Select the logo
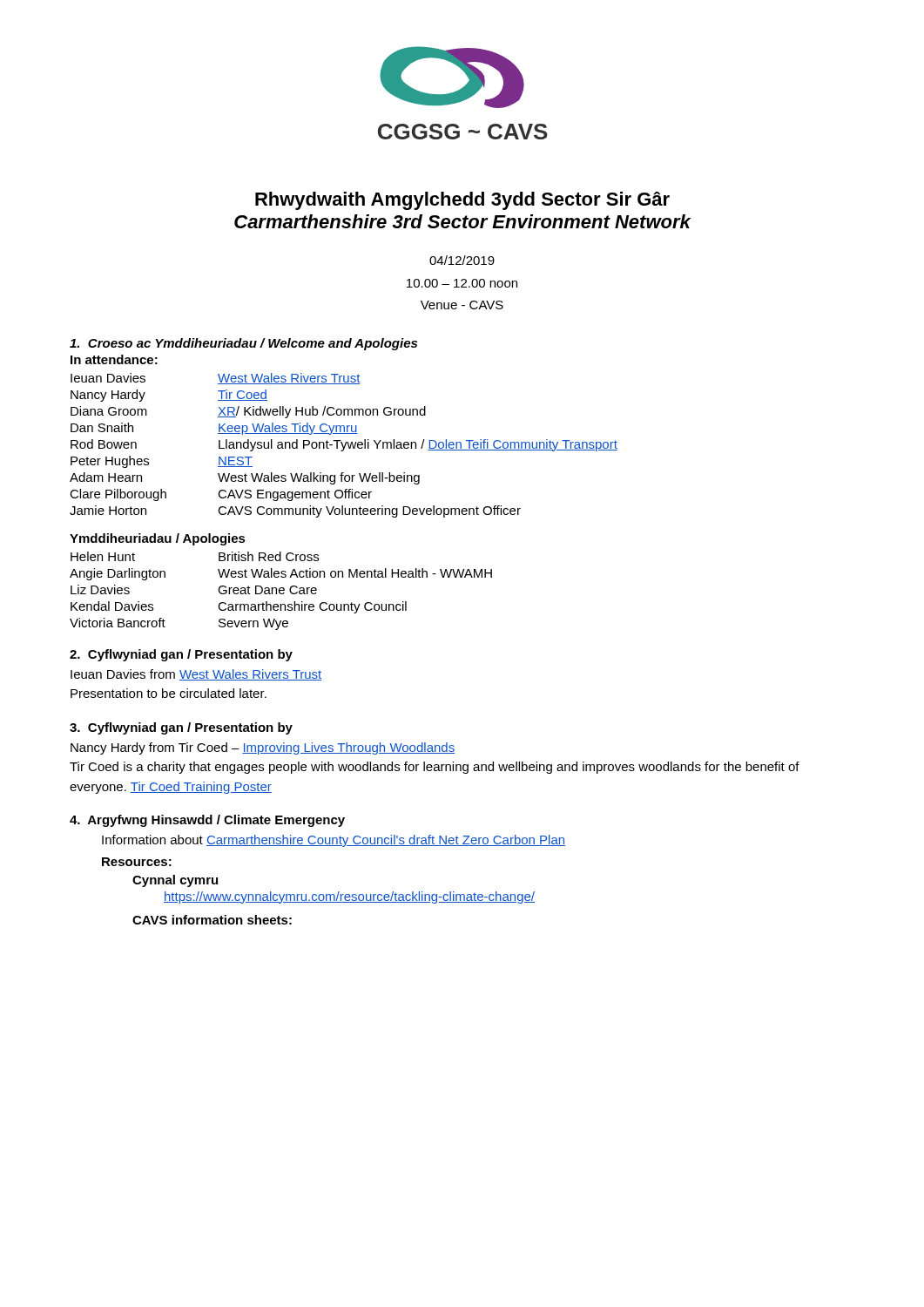 coord(462,104)
